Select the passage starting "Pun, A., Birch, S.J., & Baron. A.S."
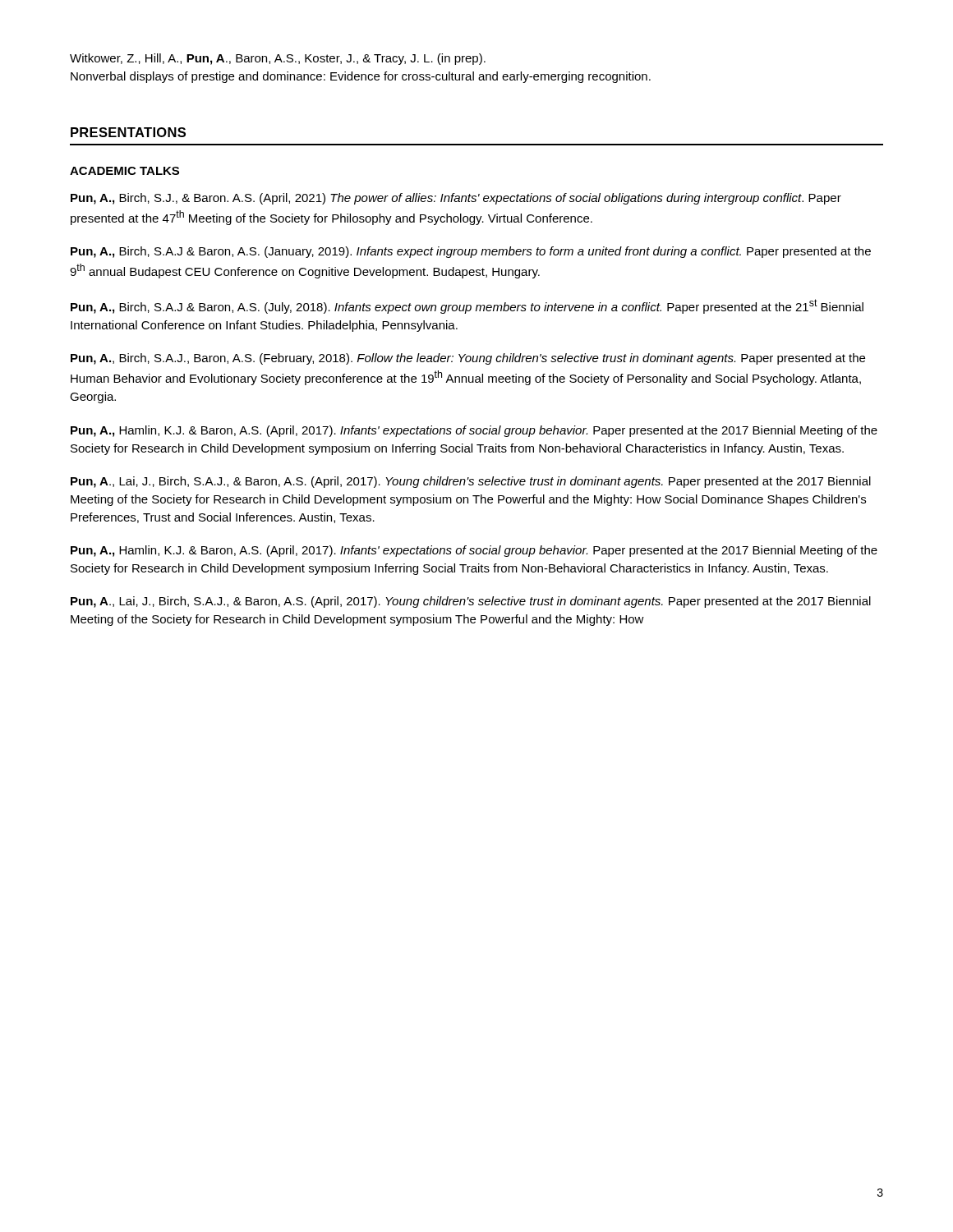This screenshot has height=1232, width=953. point(455,208)
